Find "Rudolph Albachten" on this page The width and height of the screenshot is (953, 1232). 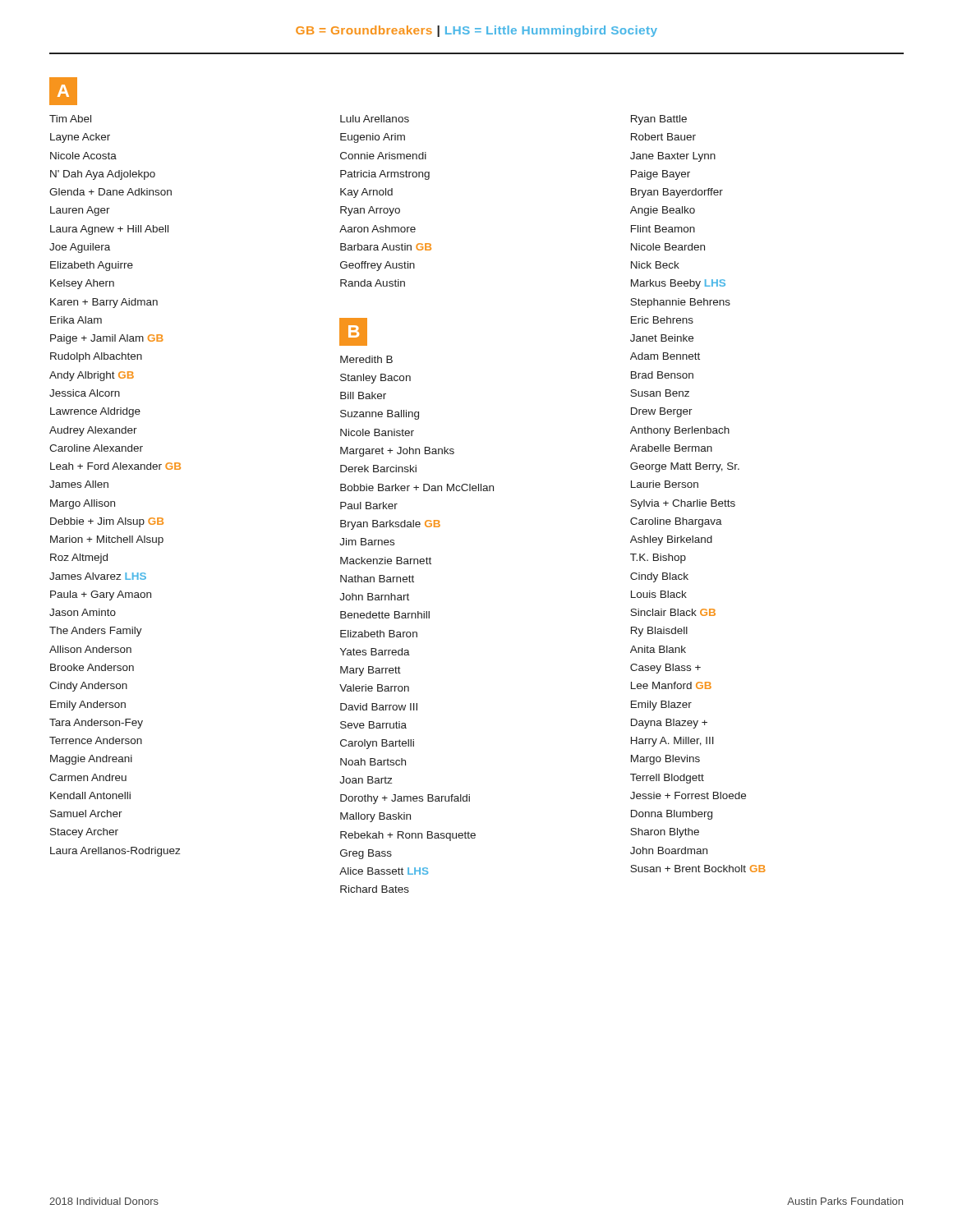click(96, 356)
